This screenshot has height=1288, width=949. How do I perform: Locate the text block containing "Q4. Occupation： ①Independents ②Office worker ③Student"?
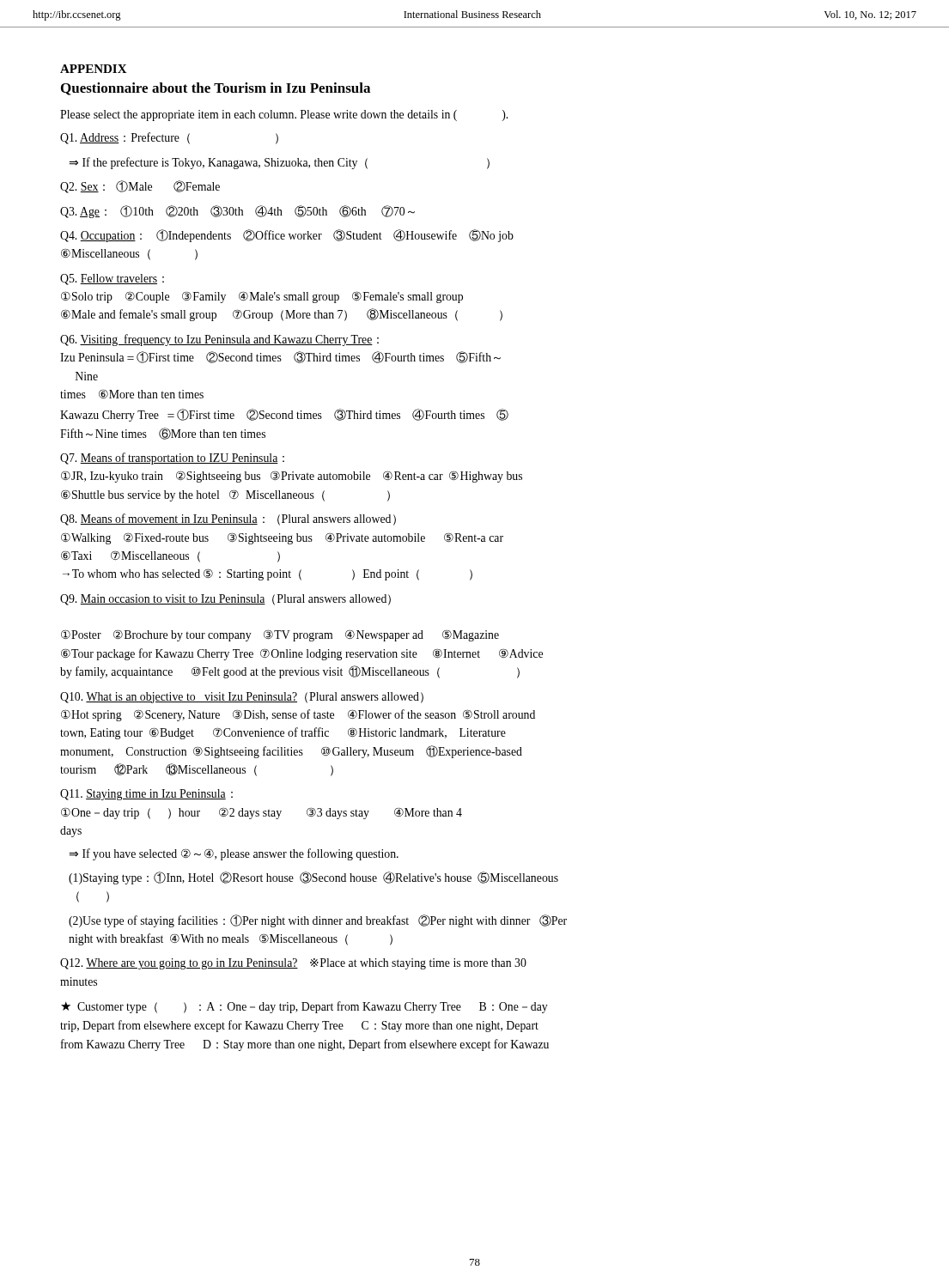pyautogui.click(x=287, y=245)
